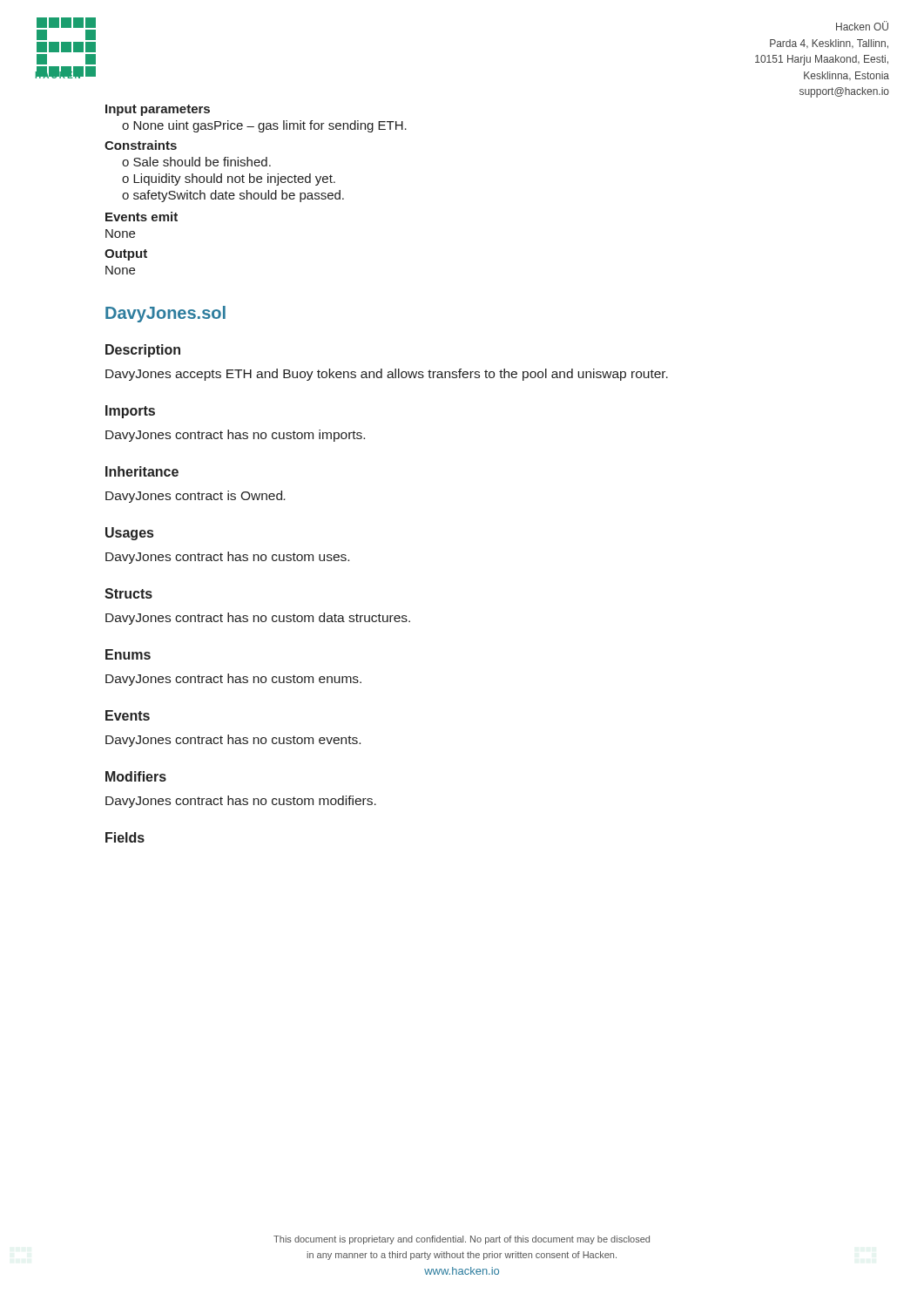Find "Input parameters" on this page
Viewport: 924px width, 1307px height.
157,108
